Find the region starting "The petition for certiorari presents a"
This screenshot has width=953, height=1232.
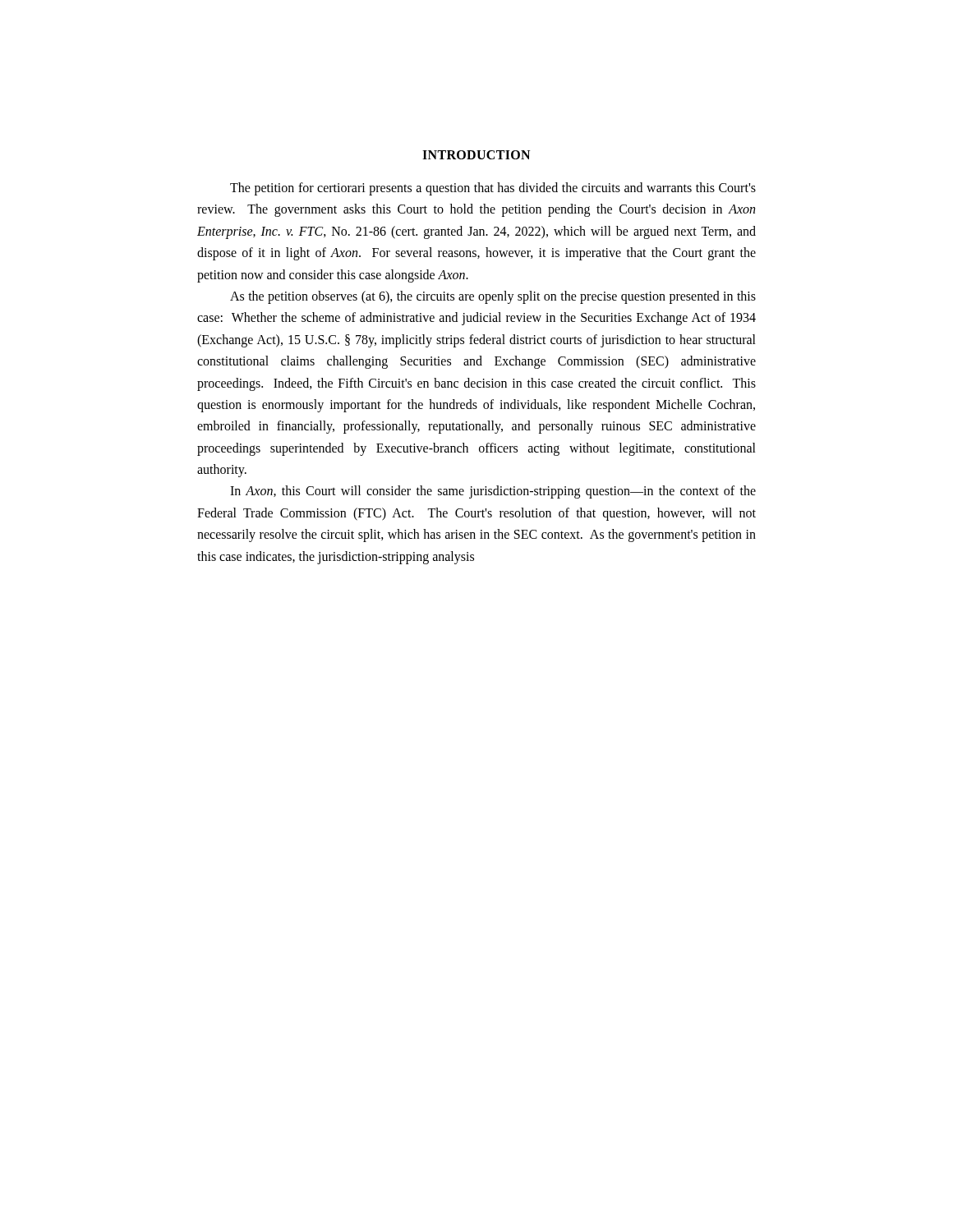[x=476, y=231]
